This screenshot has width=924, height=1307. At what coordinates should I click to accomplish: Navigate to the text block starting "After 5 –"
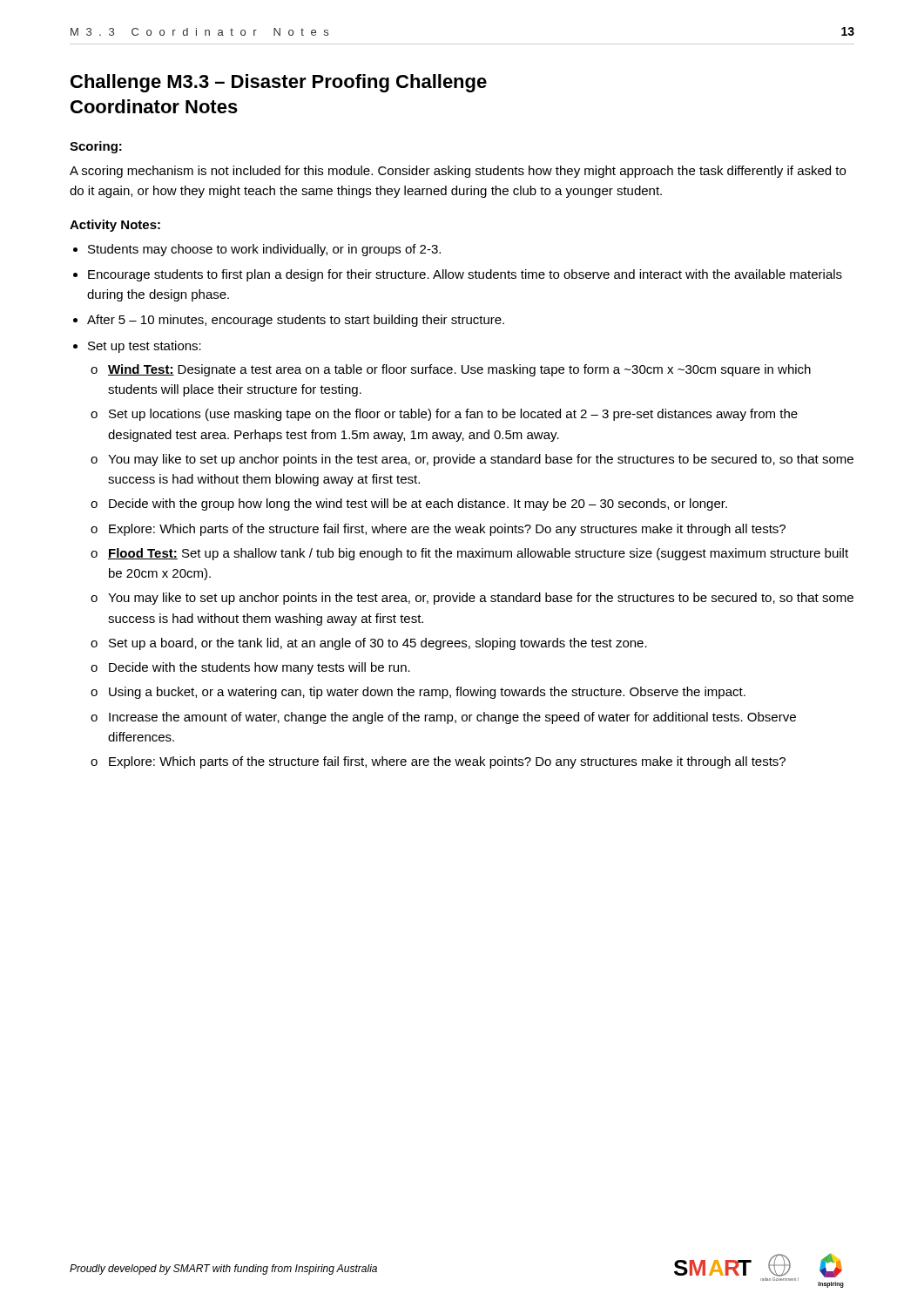(296, 320)
